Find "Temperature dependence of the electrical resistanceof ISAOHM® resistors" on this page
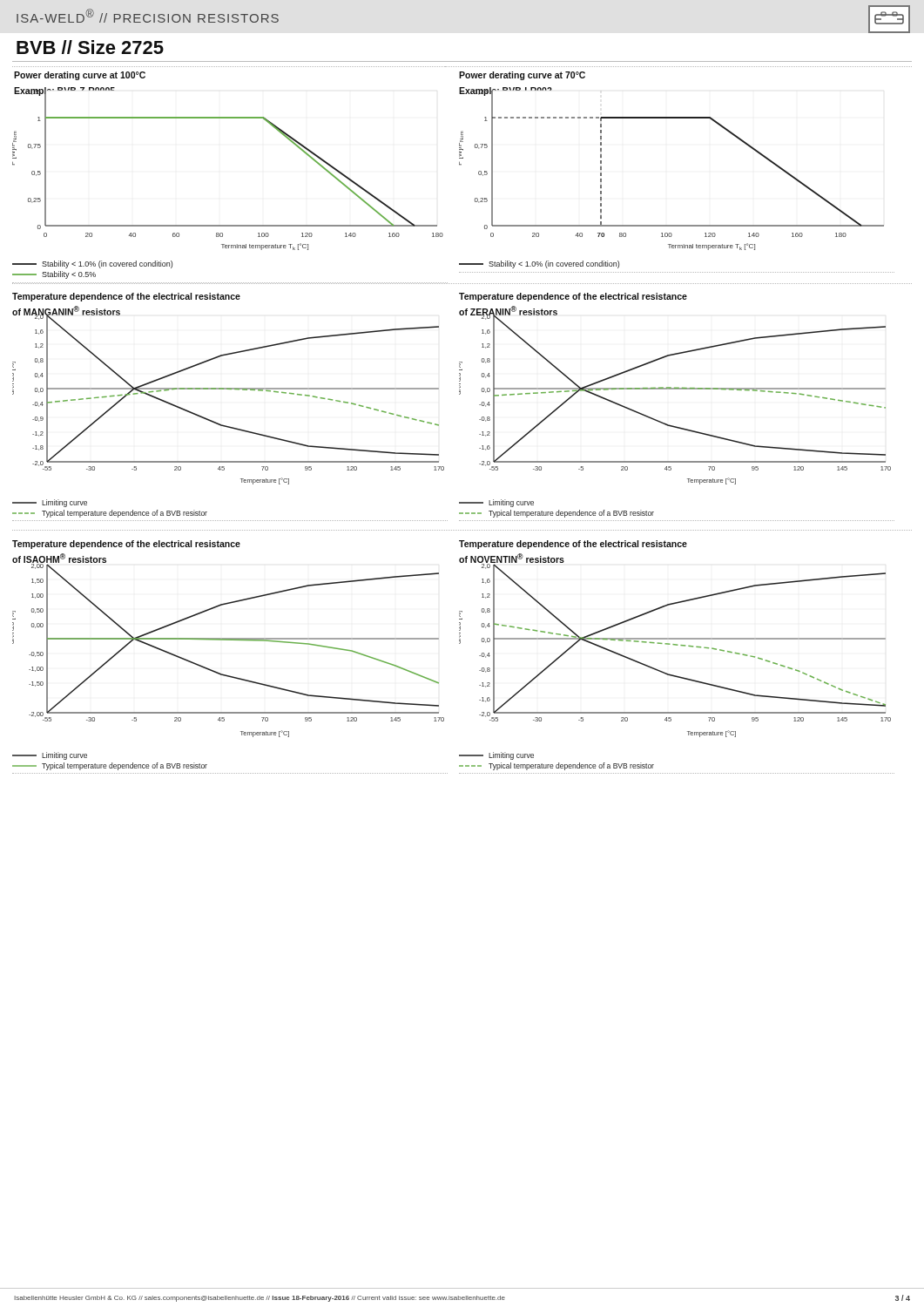 (126, 552)
